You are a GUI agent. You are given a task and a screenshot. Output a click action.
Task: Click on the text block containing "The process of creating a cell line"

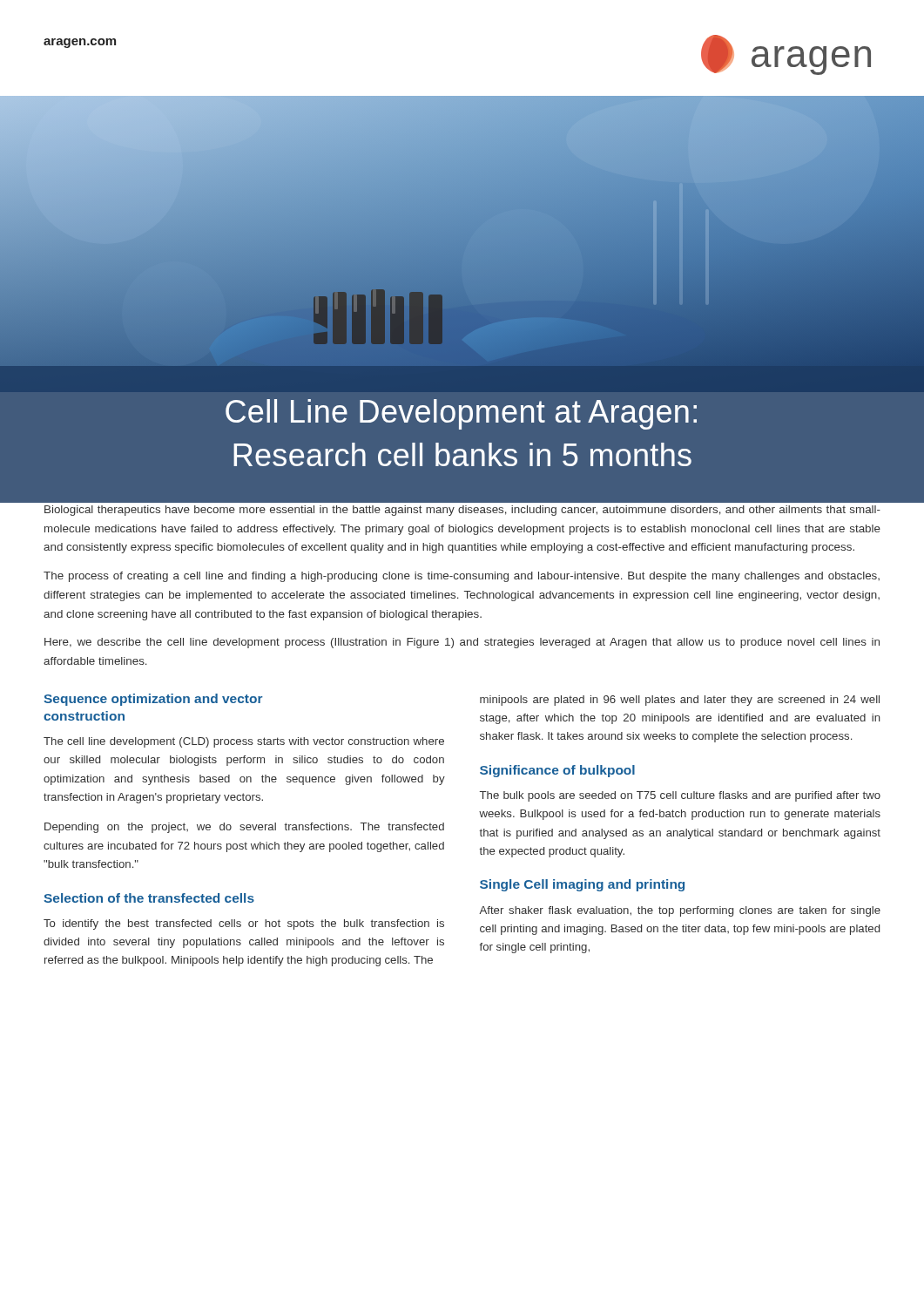click(x=462, y=595)
